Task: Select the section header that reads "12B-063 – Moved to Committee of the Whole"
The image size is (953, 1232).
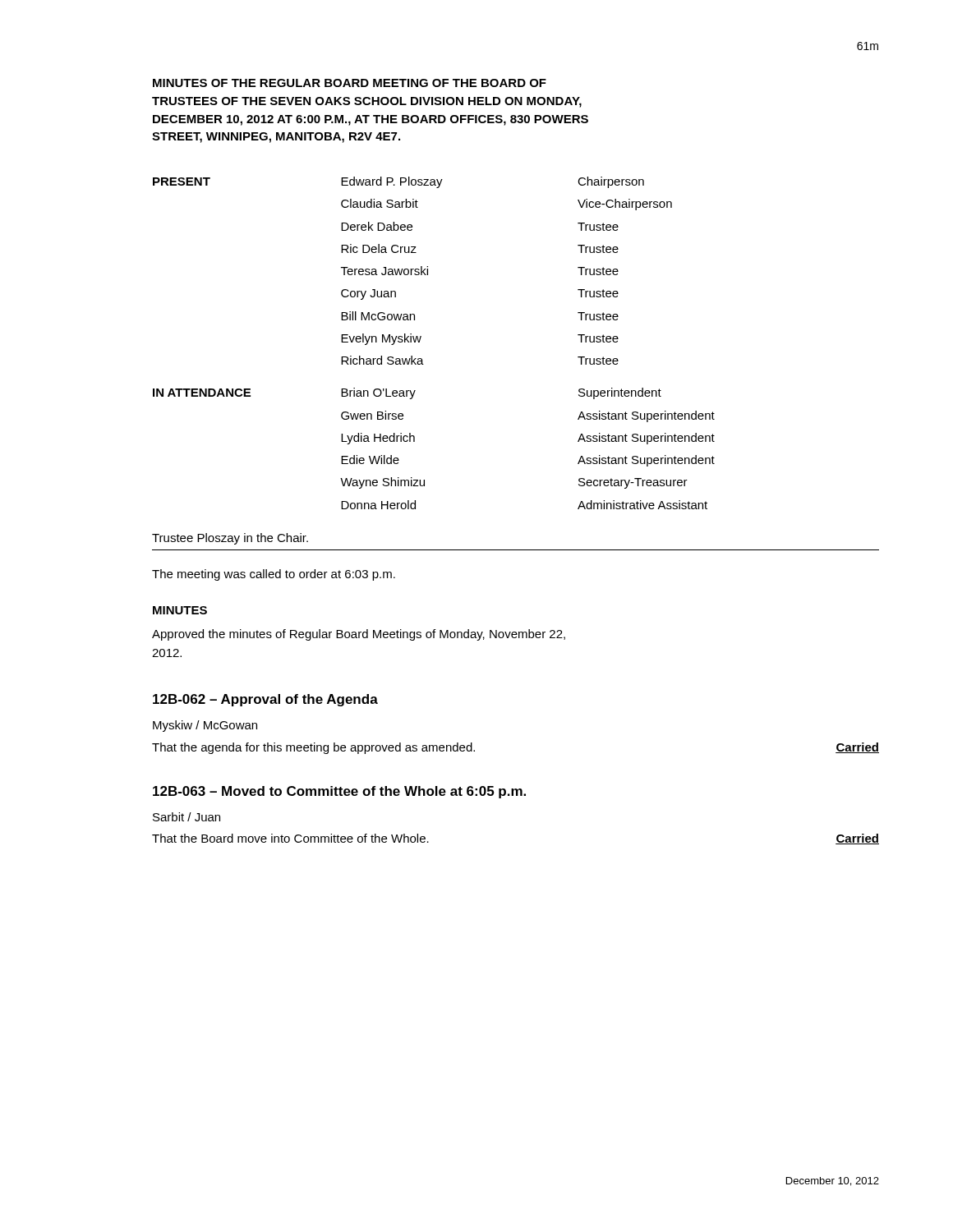Action: [x=339, y=791]
